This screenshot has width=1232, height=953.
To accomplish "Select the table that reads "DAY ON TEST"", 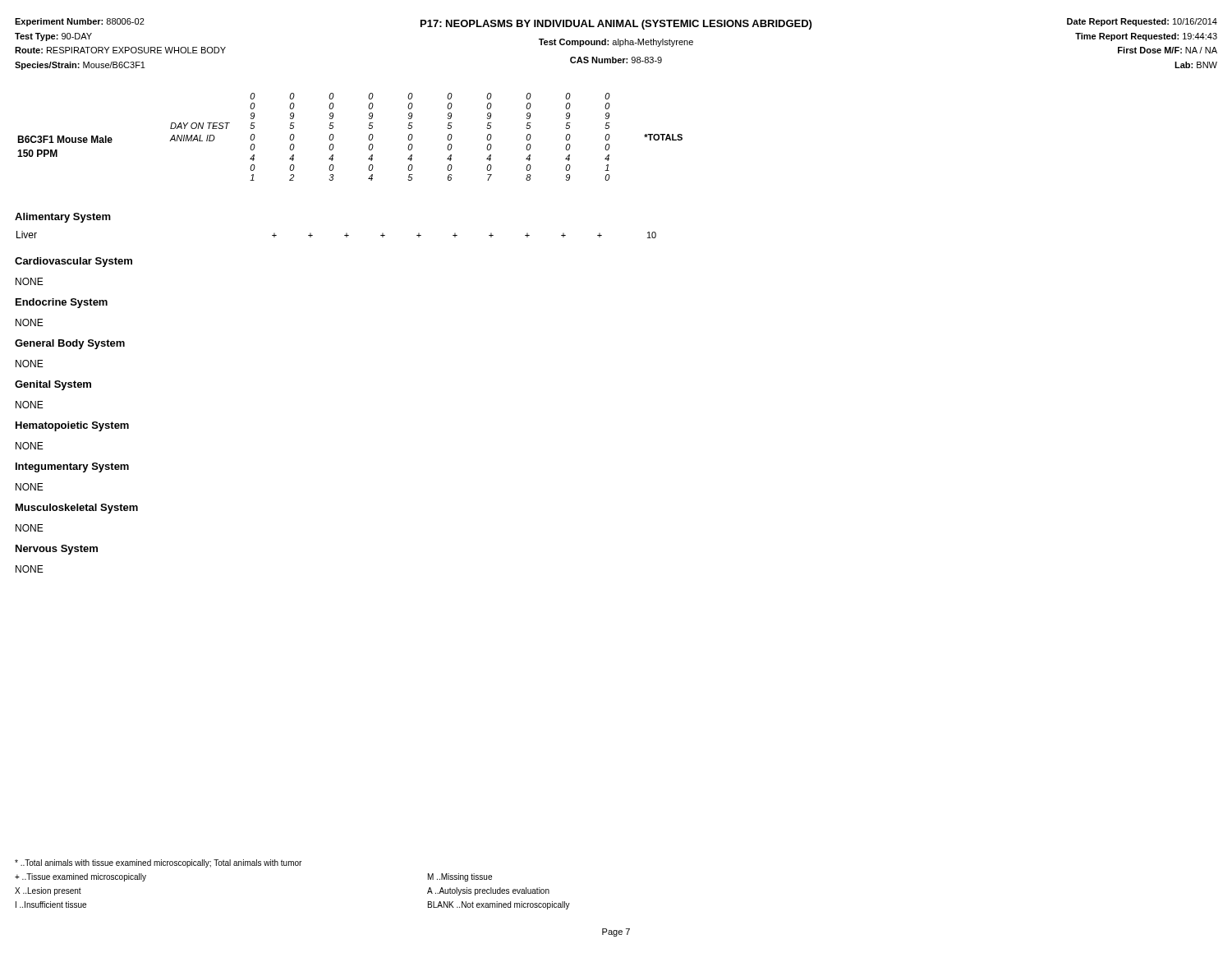I will [x=616, y=137].
